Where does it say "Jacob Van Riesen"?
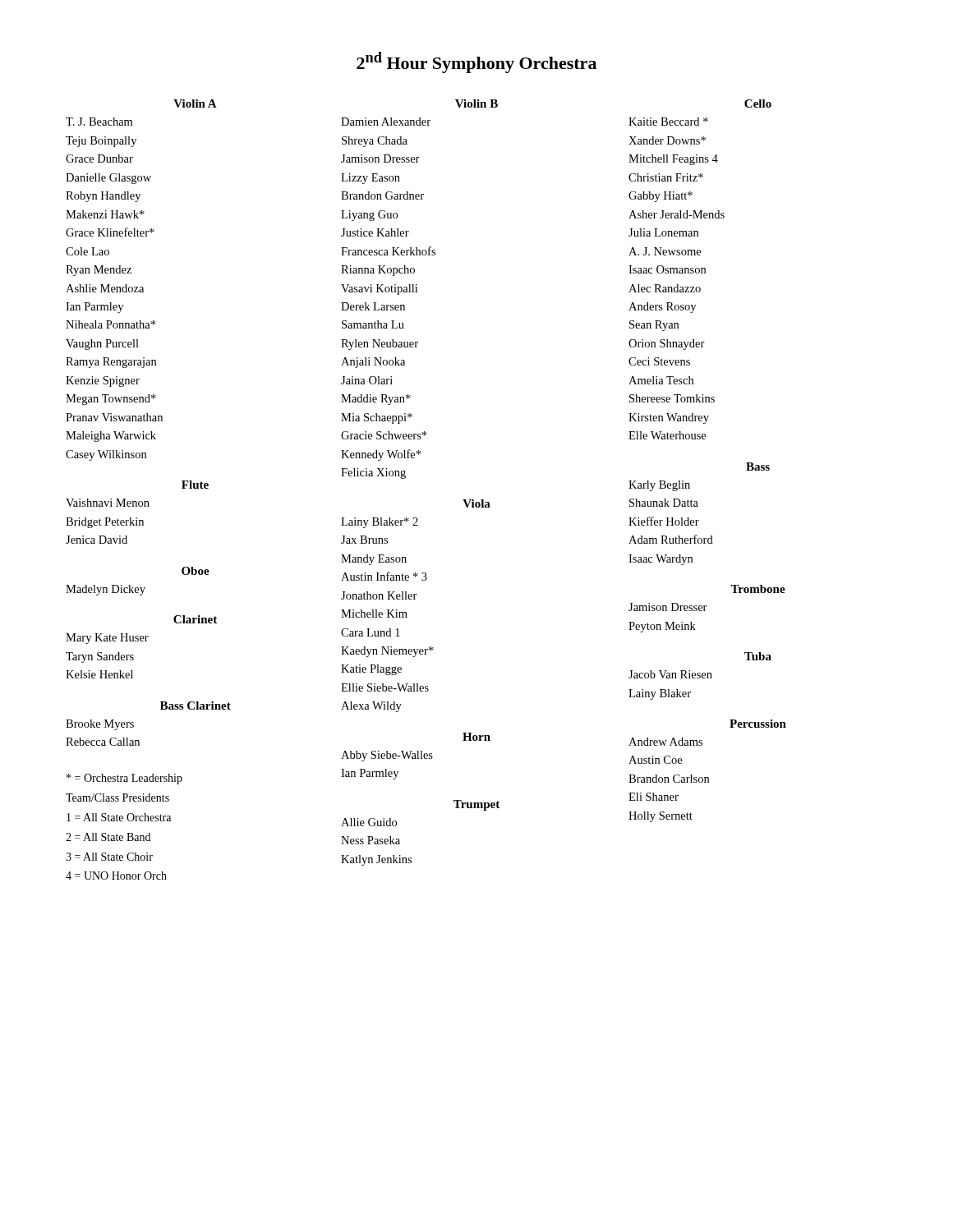Screen dimensions: 1232x953 click(x=670, y=674)
